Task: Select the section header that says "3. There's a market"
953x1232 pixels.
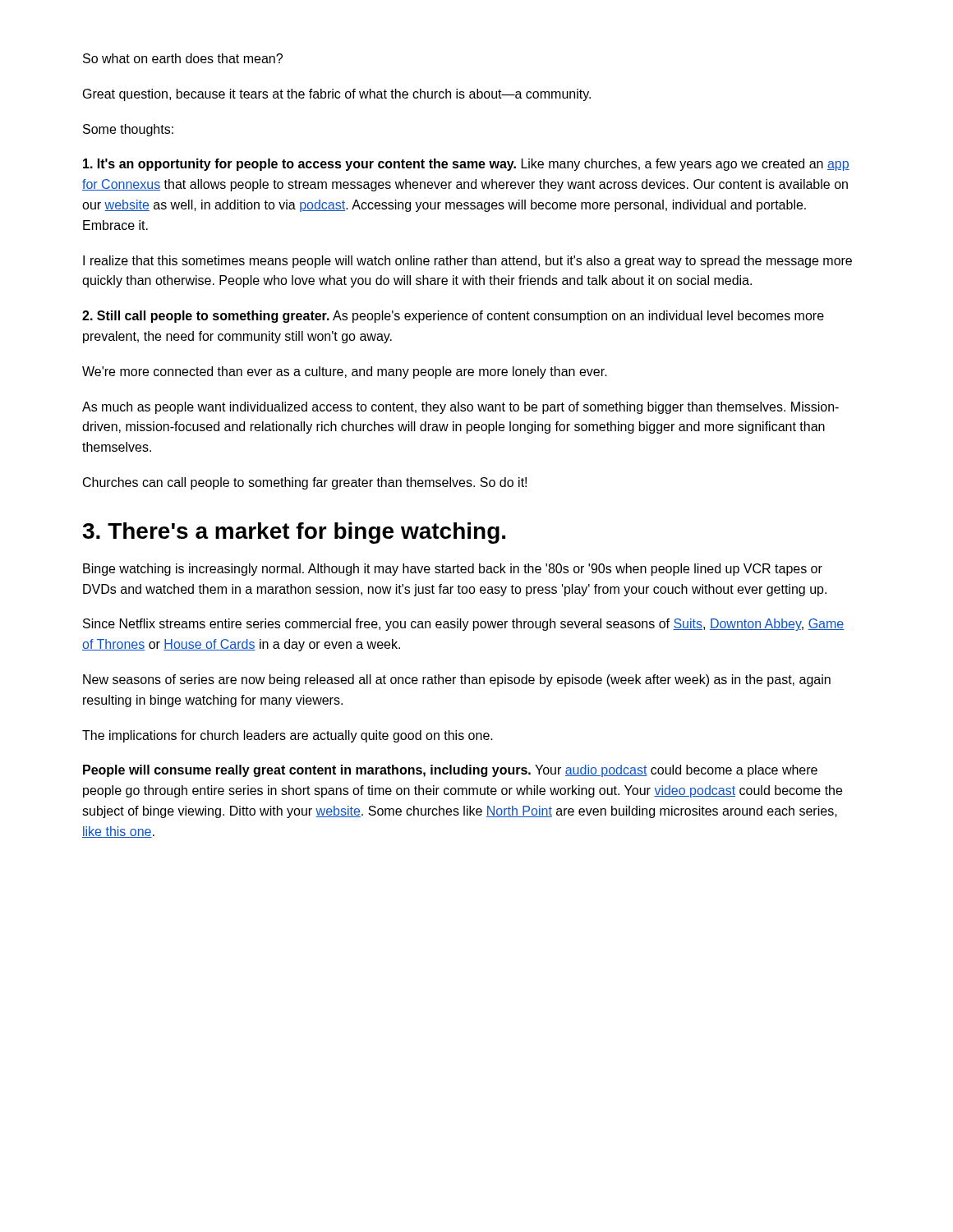Action: tap(468, 531)
